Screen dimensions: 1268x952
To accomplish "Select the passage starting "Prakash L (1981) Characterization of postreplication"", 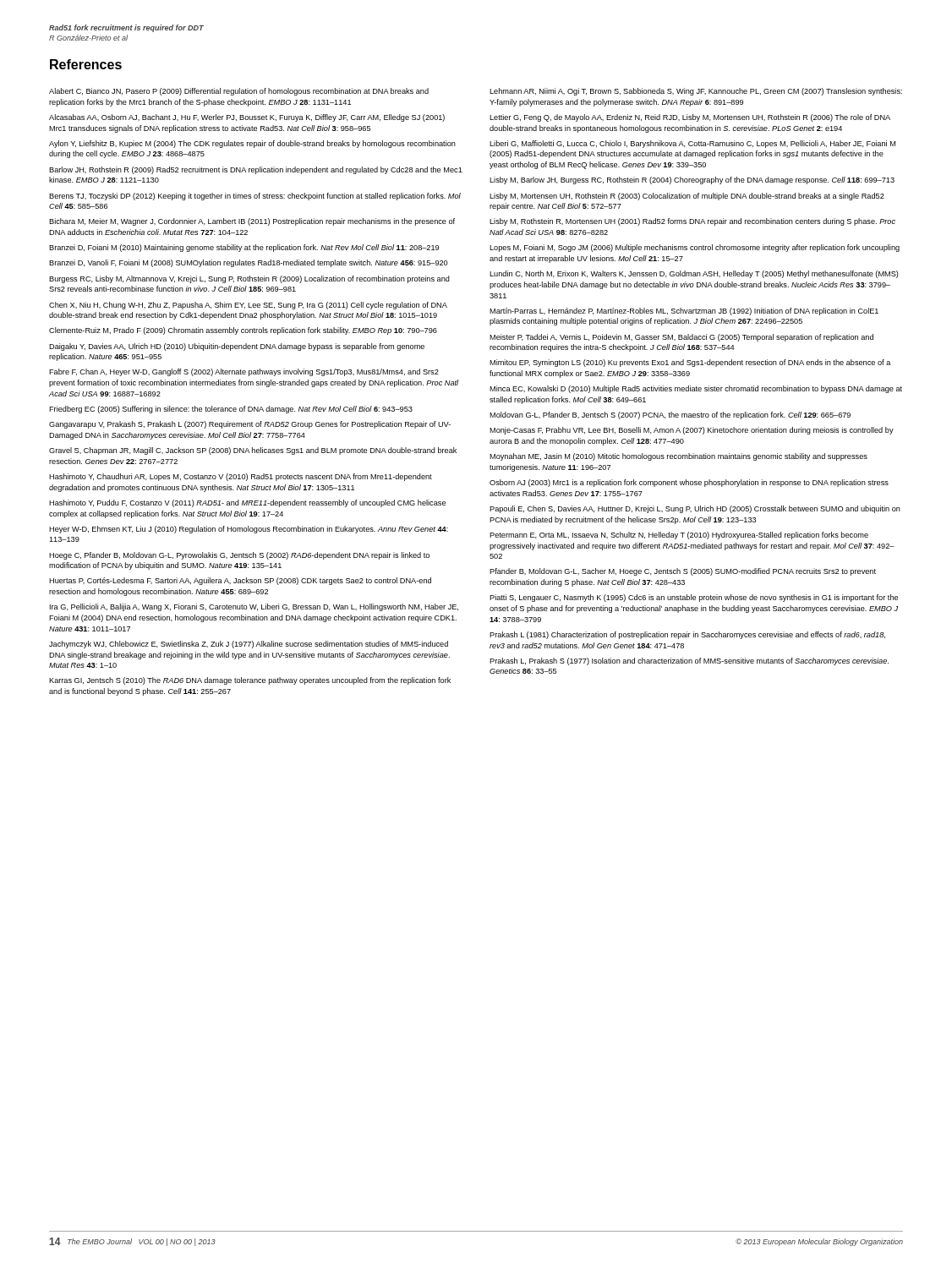I will (x=688, y=640).
